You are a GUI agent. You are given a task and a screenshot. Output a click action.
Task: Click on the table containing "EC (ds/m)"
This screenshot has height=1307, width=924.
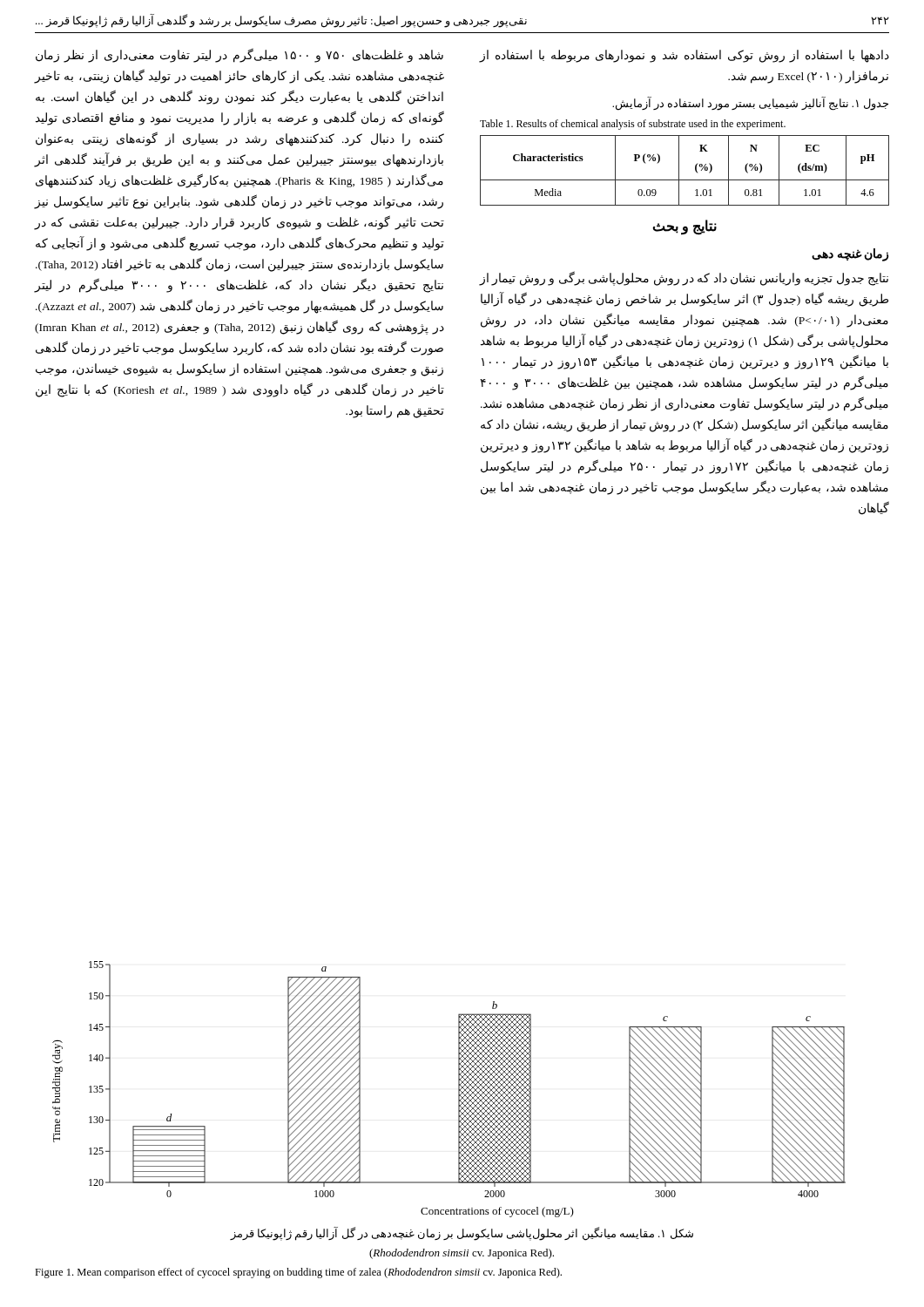pyautogui.click(x=684, y=170)
